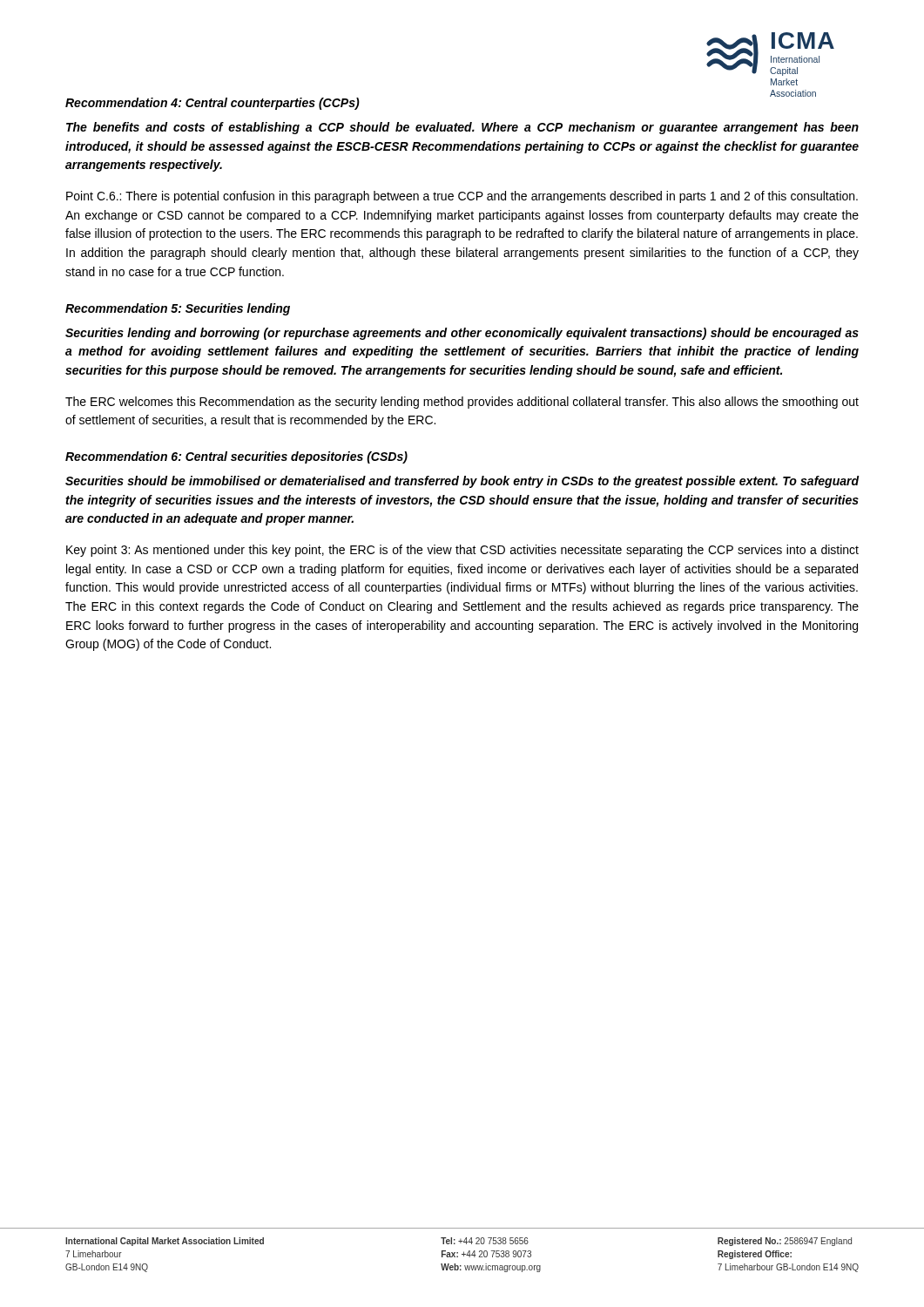This screenshot has height=1307, width=924.
Task: Locate the text block with the text "Securities should be"
Action: [462, 500]
